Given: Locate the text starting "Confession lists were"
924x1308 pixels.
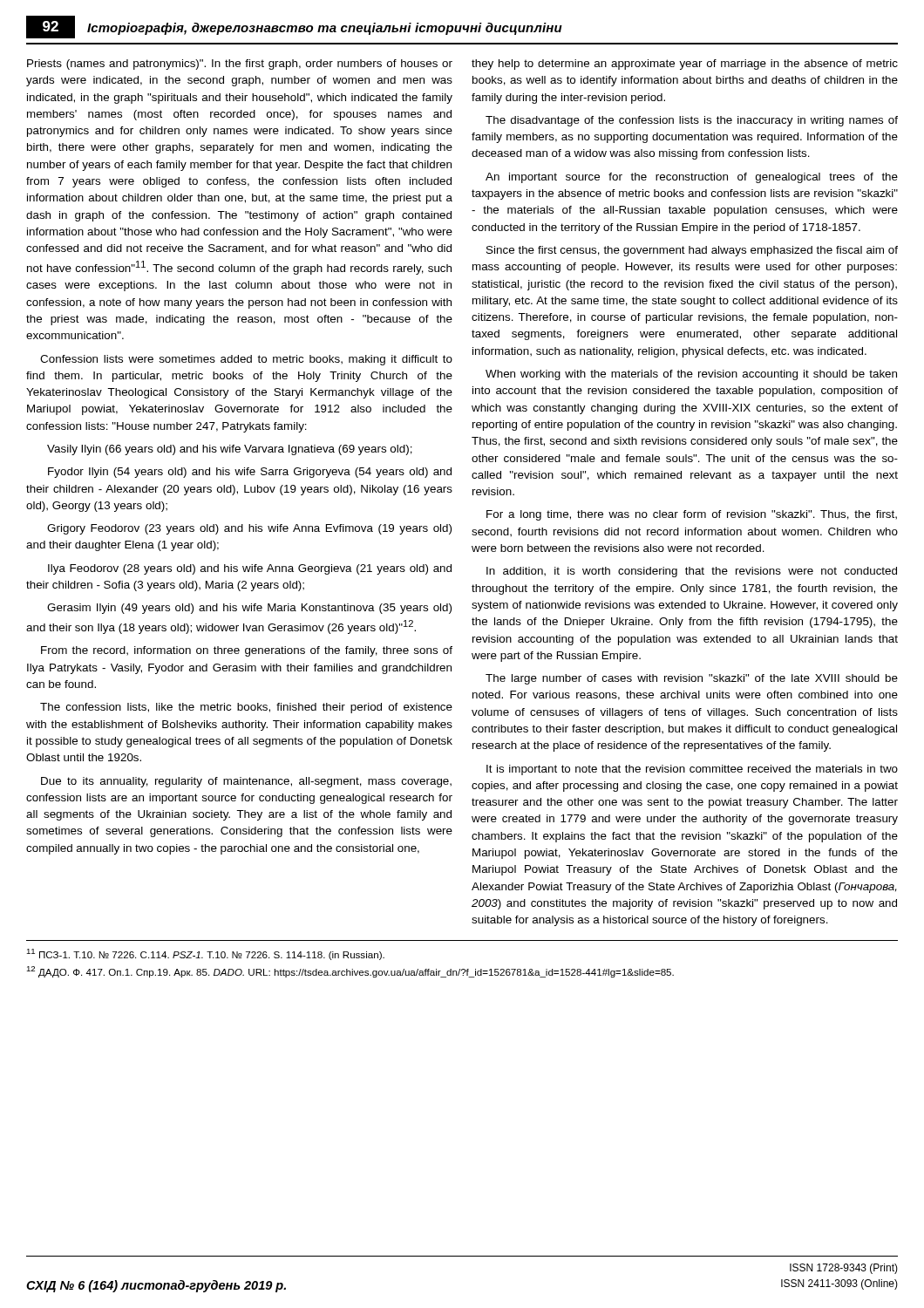Looking at the screenshot, I should tap(239, 392).
